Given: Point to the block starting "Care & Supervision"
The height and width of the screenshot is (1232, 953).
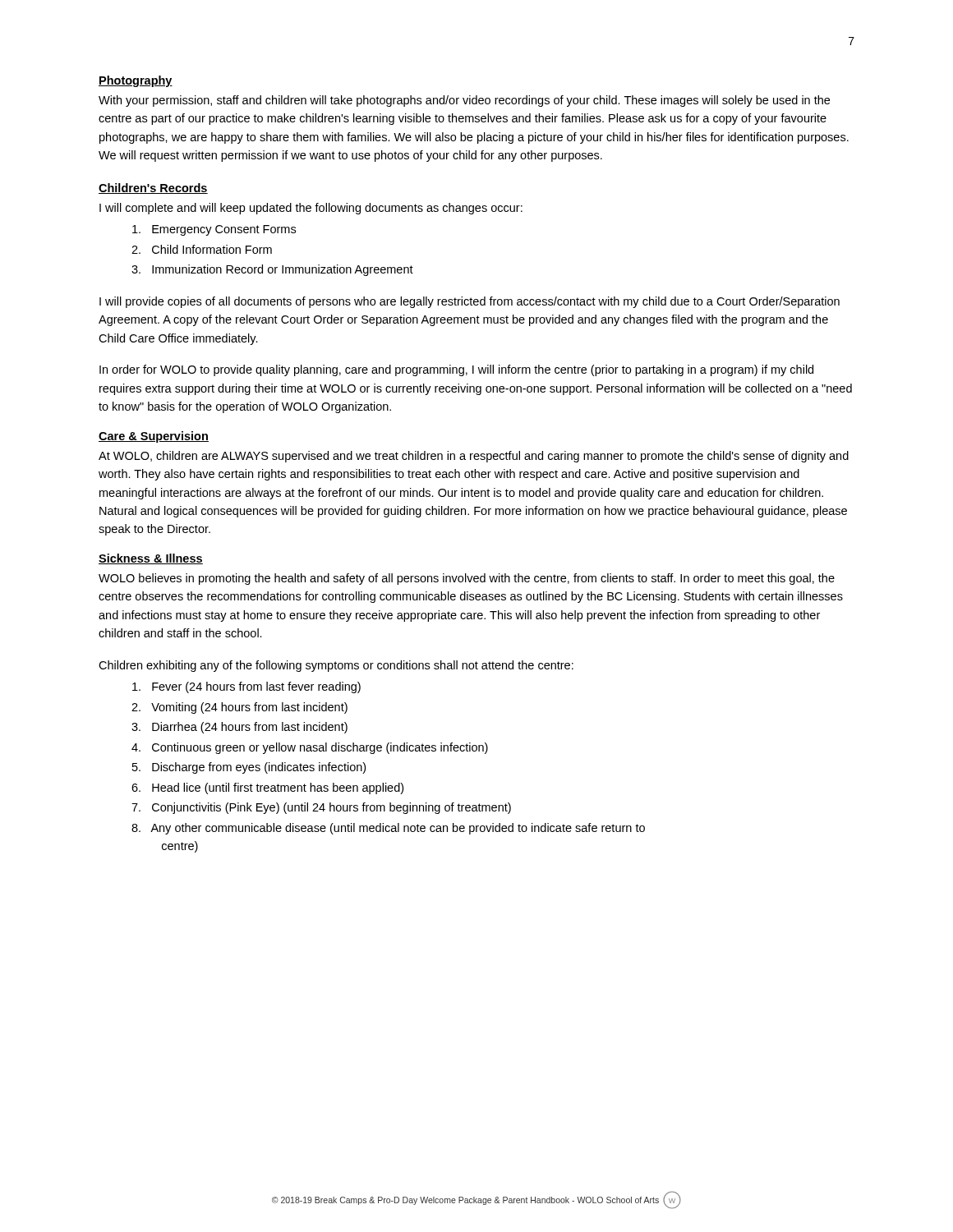Looking at the screenshot, I should (154, 436).
